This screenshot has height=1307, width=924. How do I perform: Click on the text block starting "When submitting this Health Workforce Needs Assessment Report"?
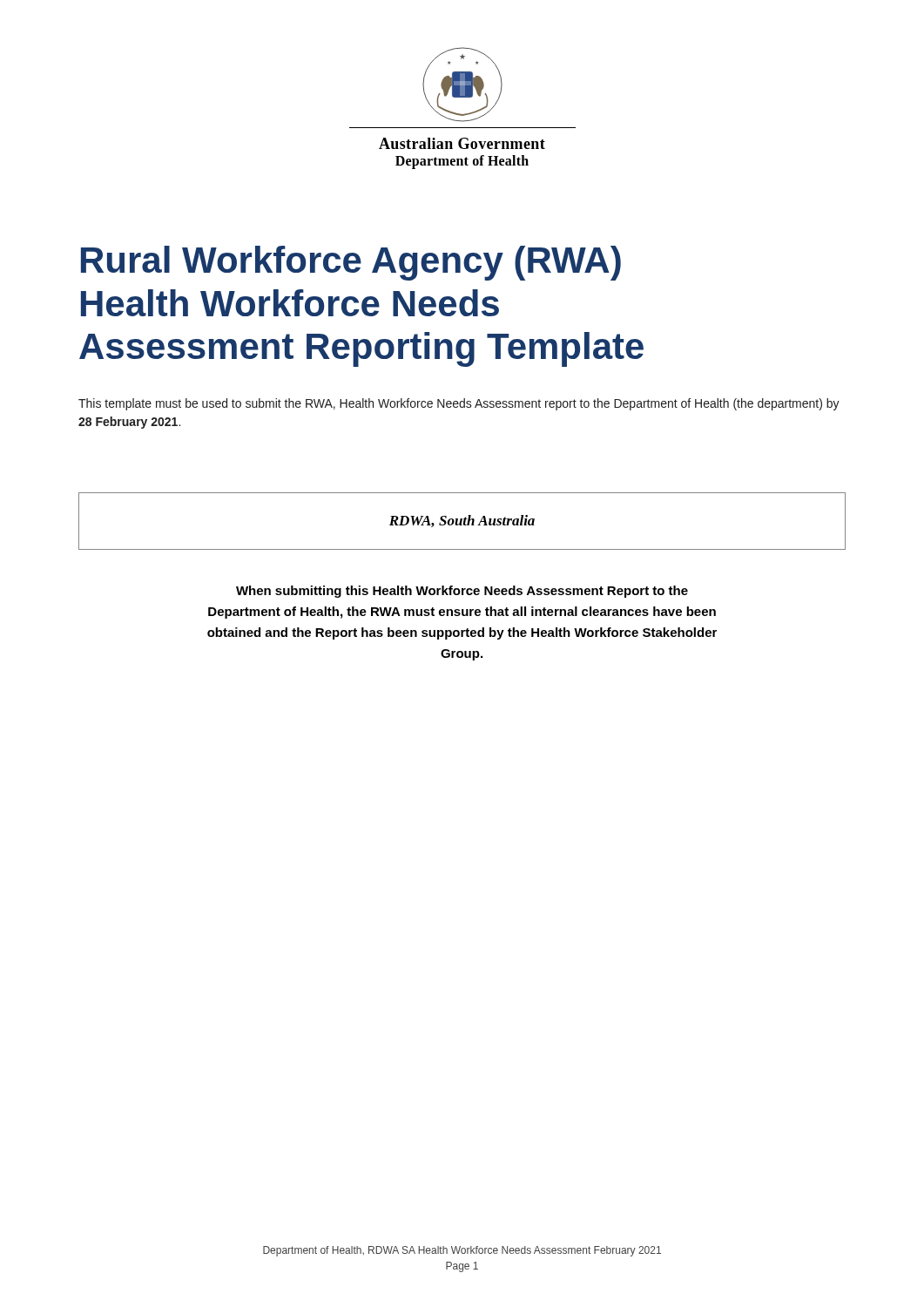462,621
